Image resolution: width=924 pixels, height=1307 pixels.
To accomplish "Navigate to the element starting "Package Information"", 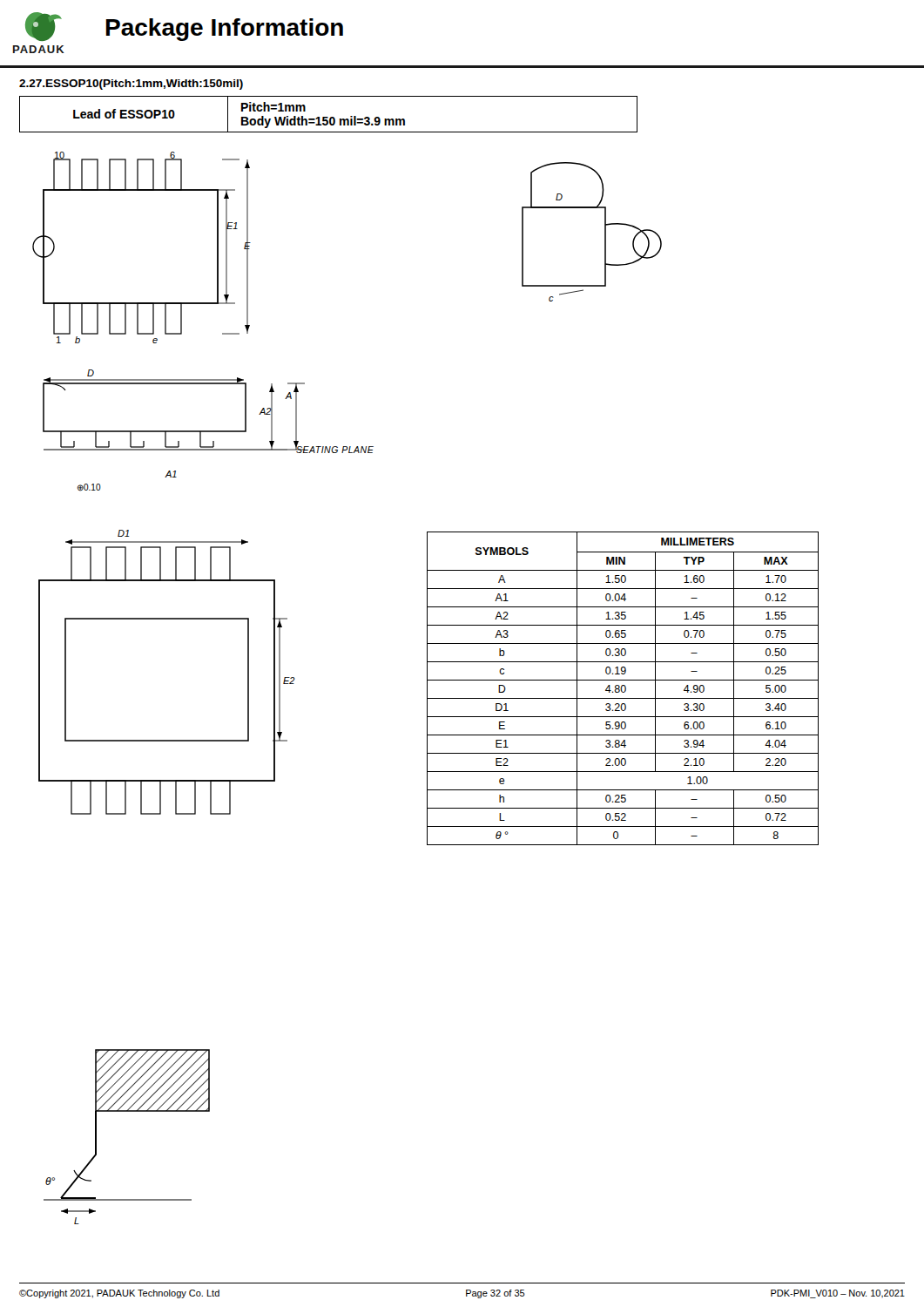I will pyautogui.click(x=224, y=27).
